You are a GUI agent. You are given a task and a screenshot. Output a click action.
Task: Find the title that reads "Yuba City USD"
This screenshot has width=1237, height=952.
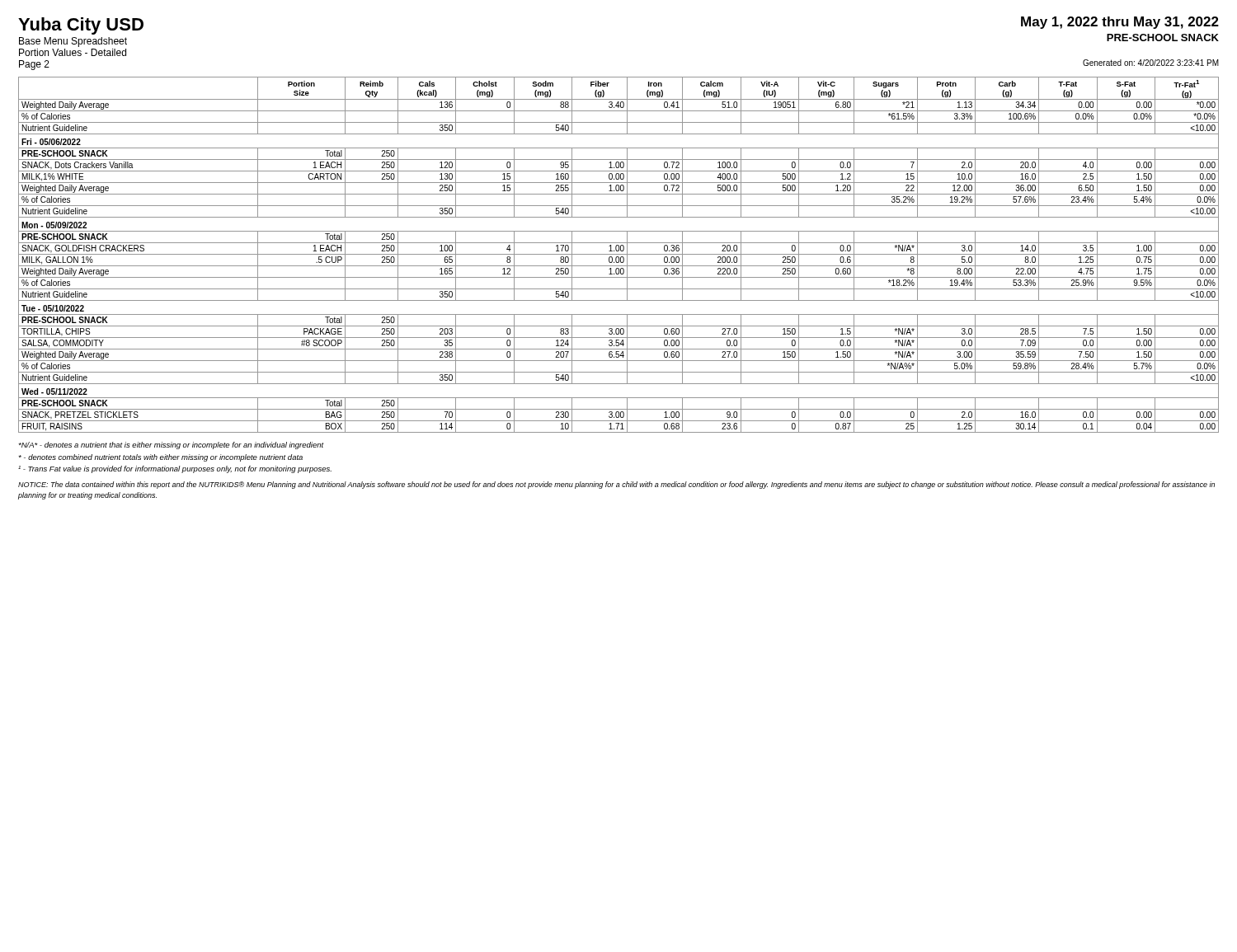point(81,25)
